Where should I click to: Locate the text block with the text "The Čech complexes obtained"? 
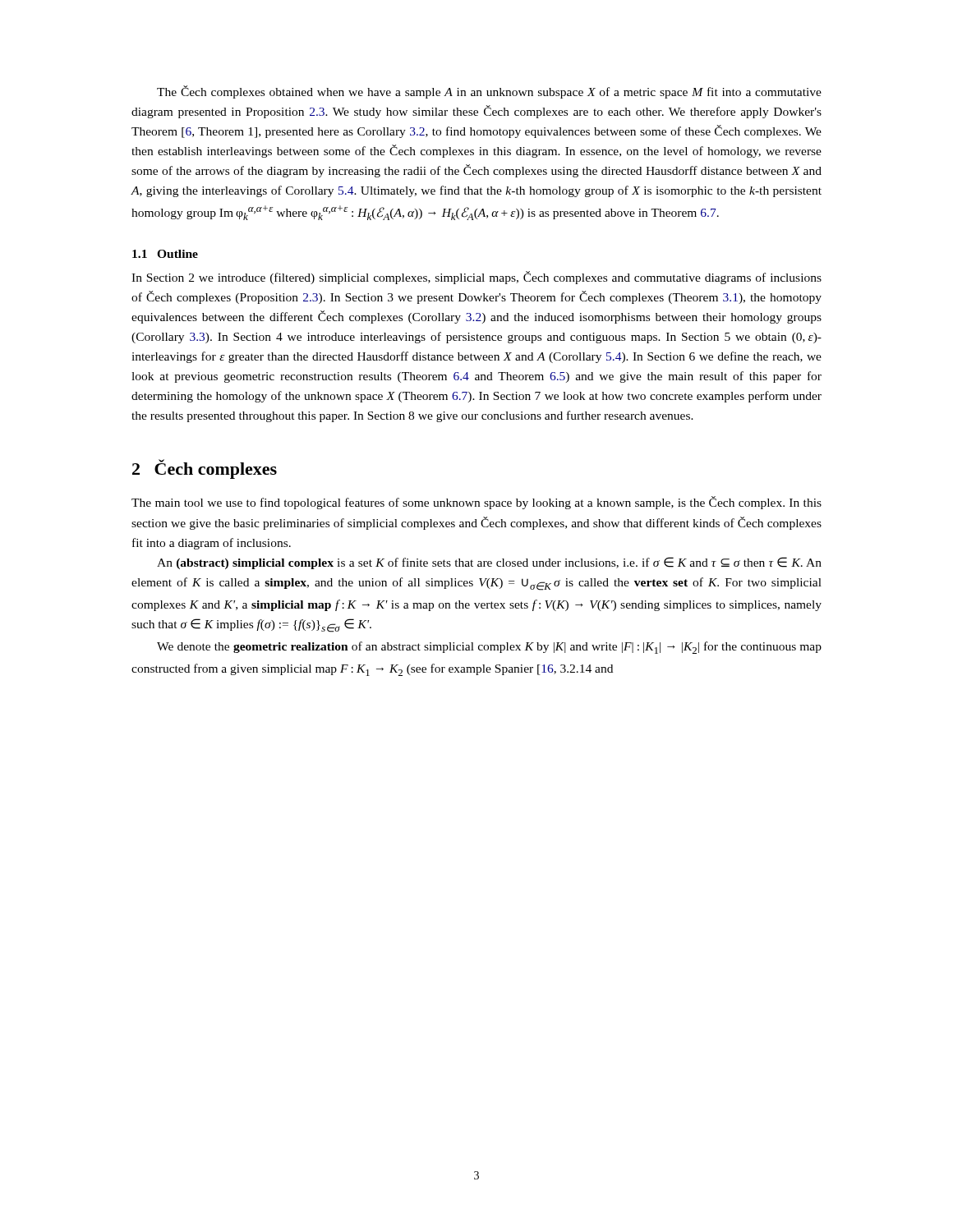coord(476,154)
